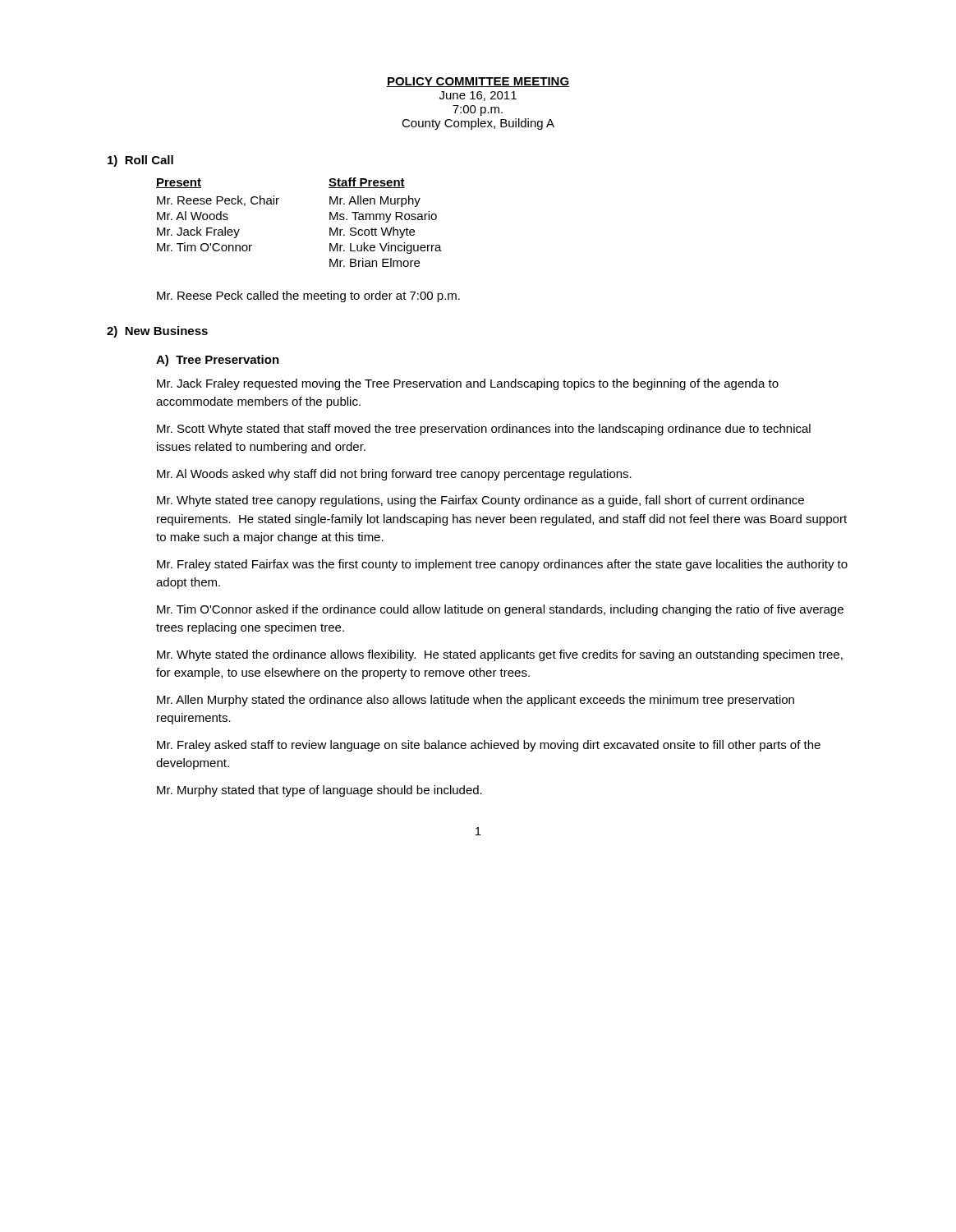Find the block starting "Mr. Fraley stated Fairfax was the first county"

502,573
